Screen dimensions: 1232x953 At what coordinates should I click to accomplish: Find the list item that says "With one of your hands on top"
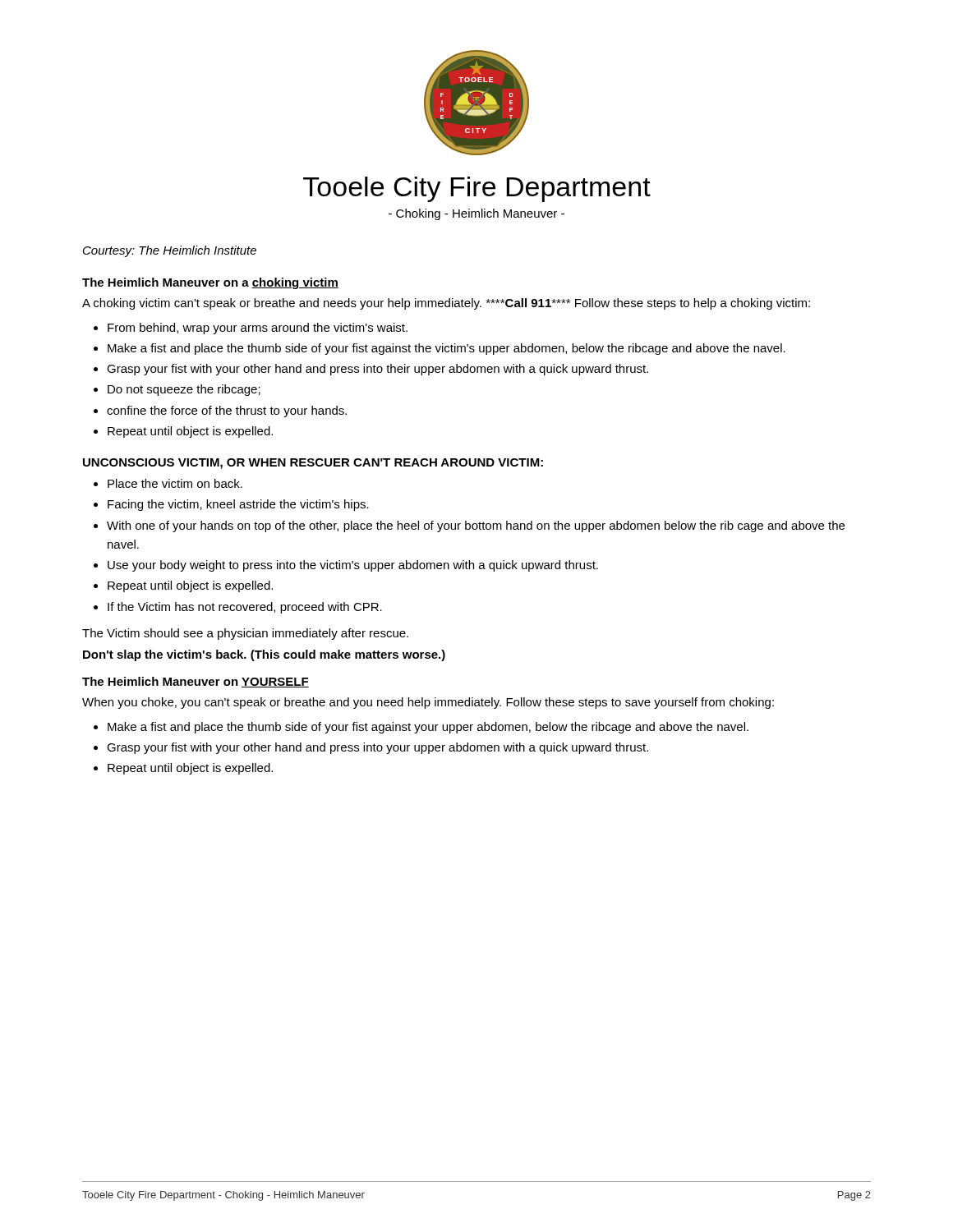(476, 534)
